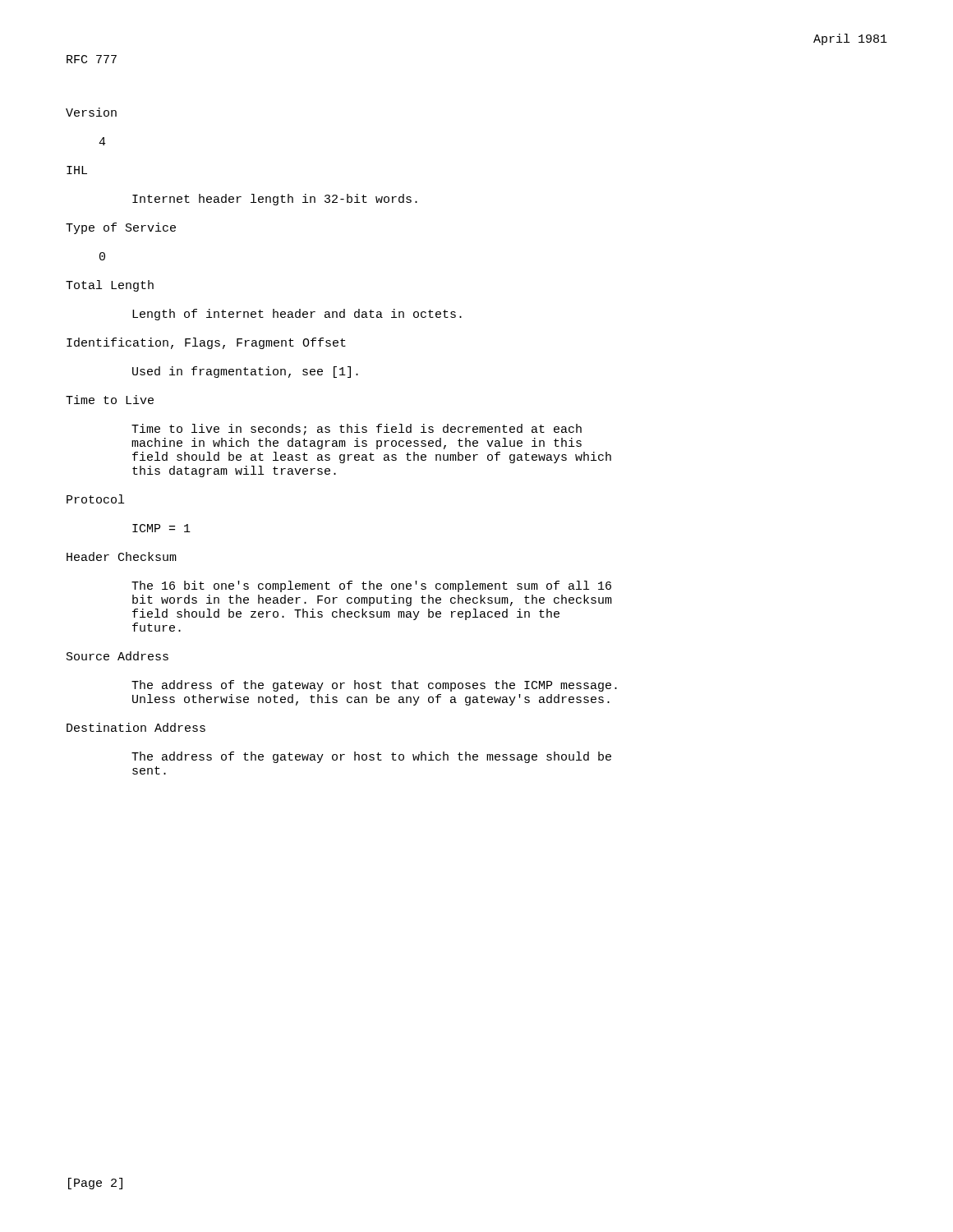Locate the text "Header Checksum"
The width and height of the screenshot is (953, 1232).
coord(121,558)
